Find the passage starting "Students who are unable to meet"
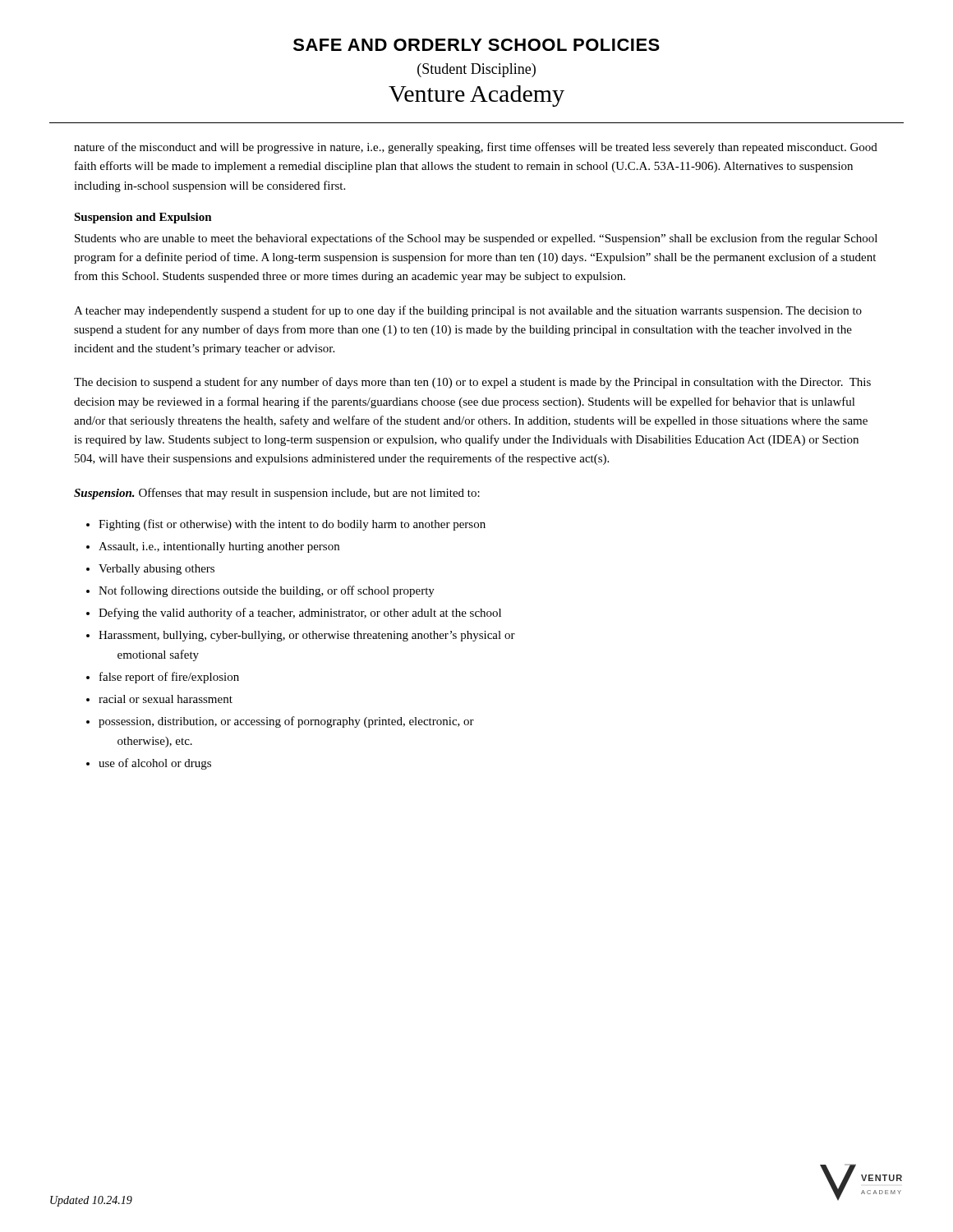 tap(476, 257)
